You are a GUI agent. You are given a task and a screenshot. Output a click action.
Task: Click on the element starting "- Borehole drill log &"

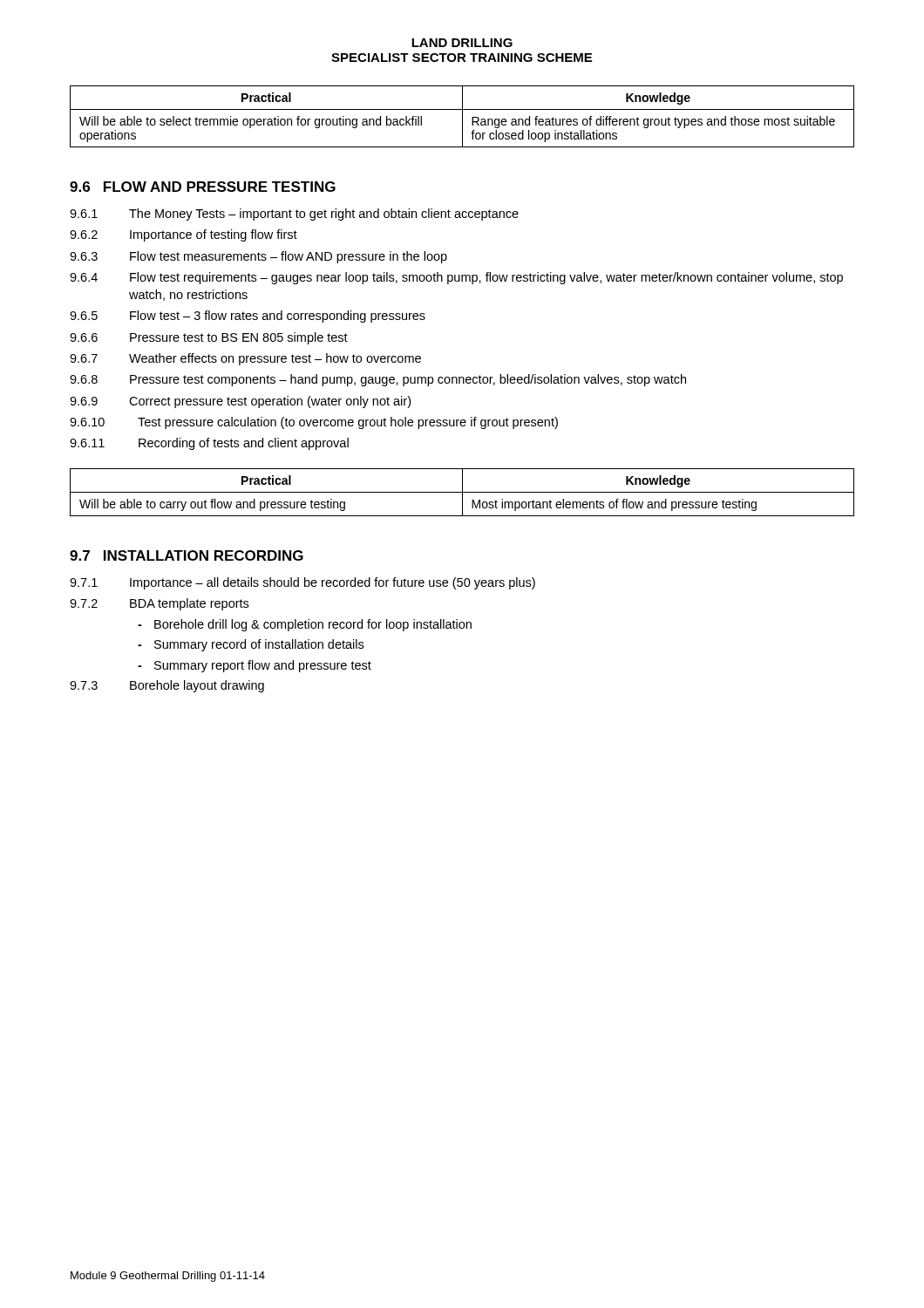(x=305, y=625)
